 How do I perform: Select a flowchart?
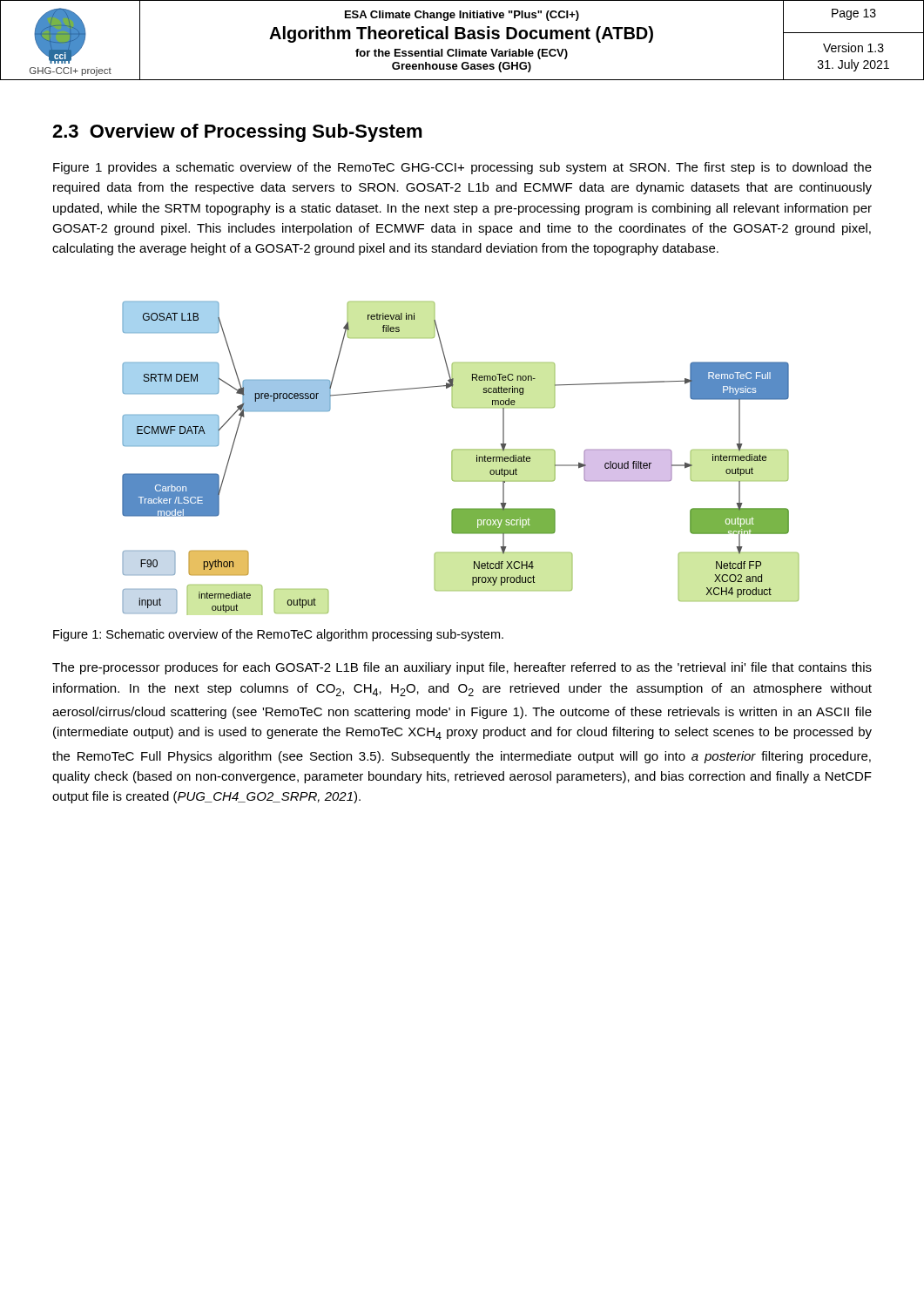[x=462, y=445]
